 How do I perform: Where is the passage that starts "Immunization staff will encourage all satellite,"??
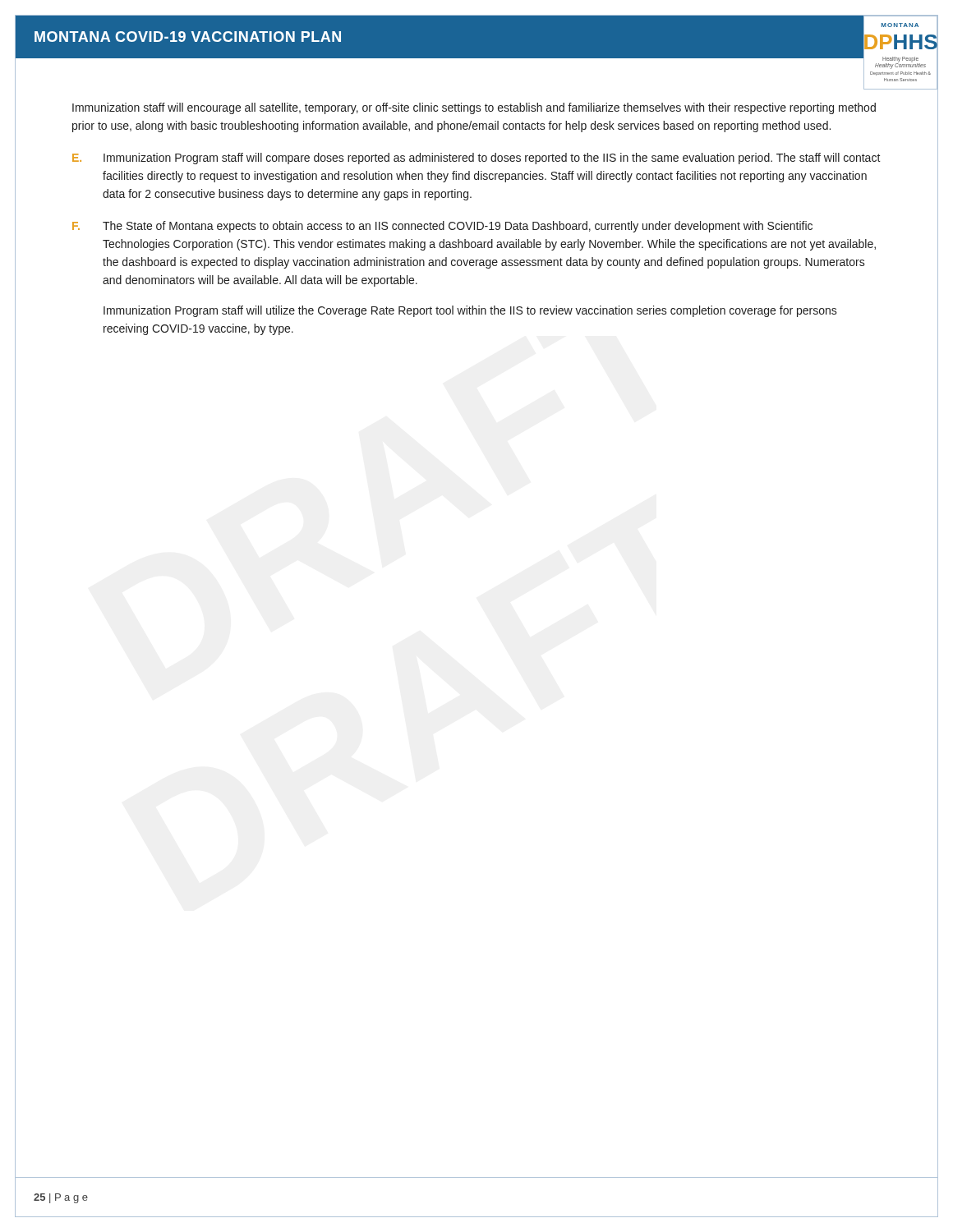pyautogui.click(x=476, y=117)
